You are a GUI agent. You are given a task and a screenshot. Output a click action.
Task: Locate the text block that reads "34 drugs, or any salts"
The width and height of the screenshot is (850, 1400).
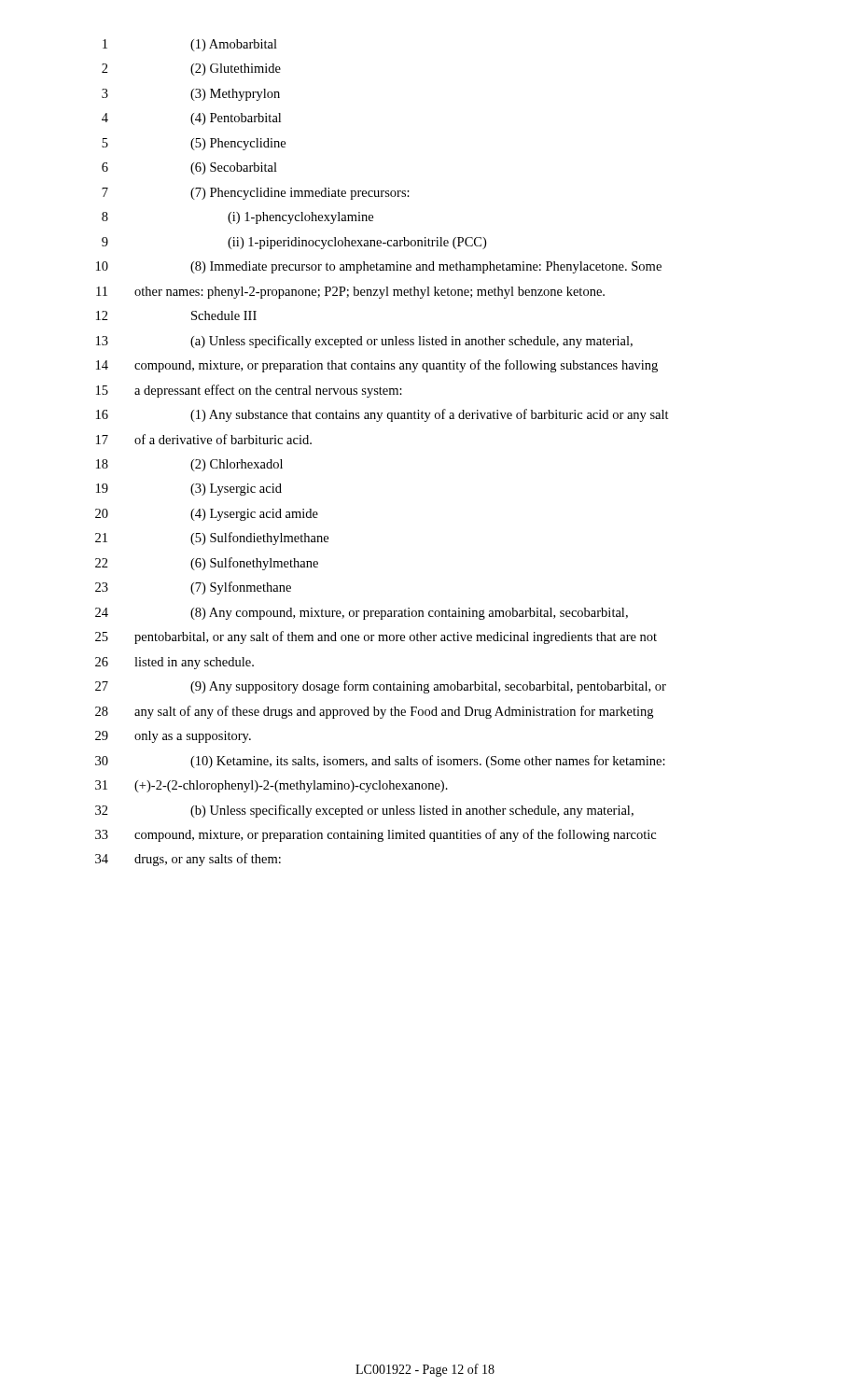tap(188, 860)
